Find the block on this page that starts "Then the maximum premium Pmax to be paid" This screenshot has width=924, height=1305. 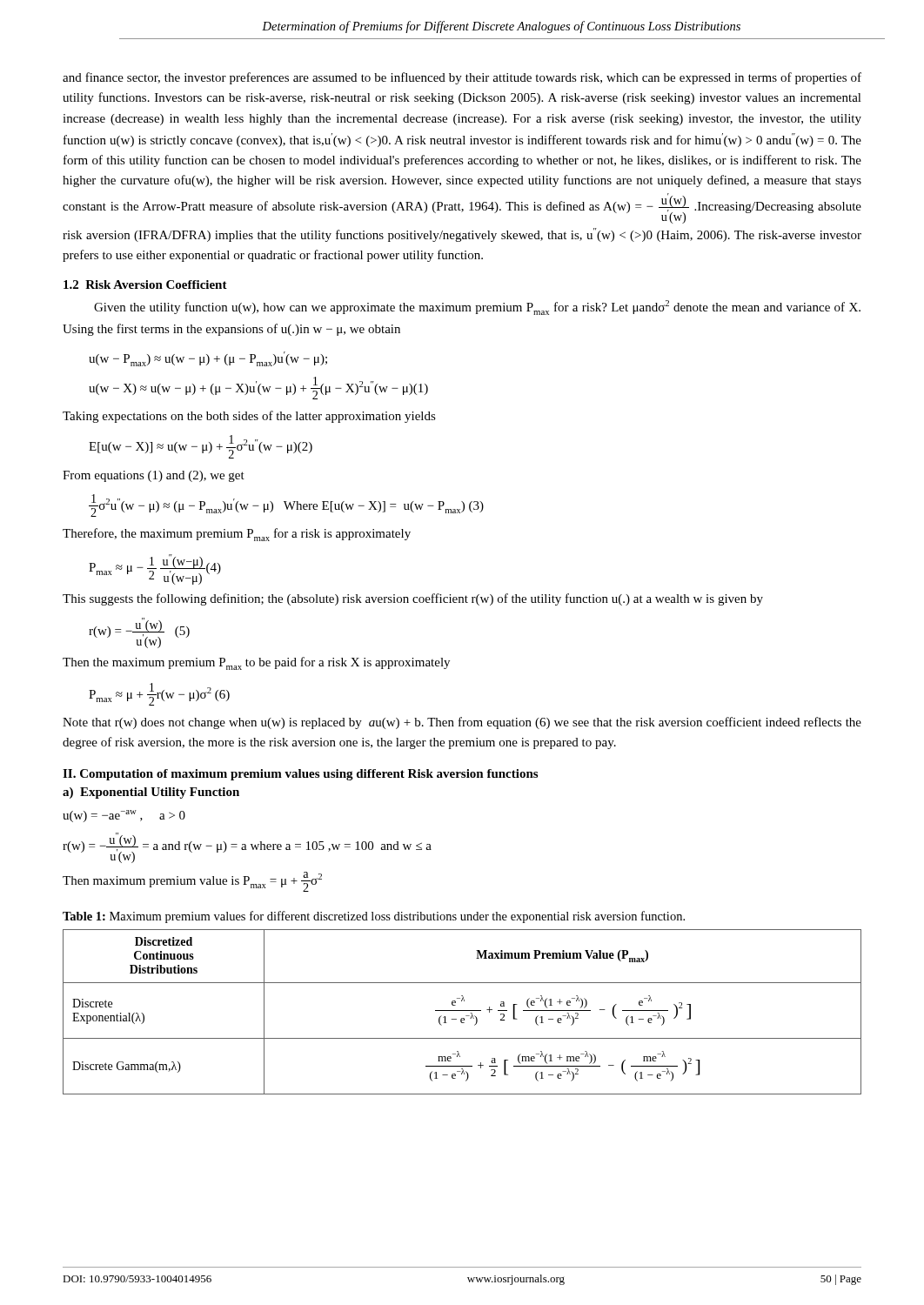(x=257, y=663)
